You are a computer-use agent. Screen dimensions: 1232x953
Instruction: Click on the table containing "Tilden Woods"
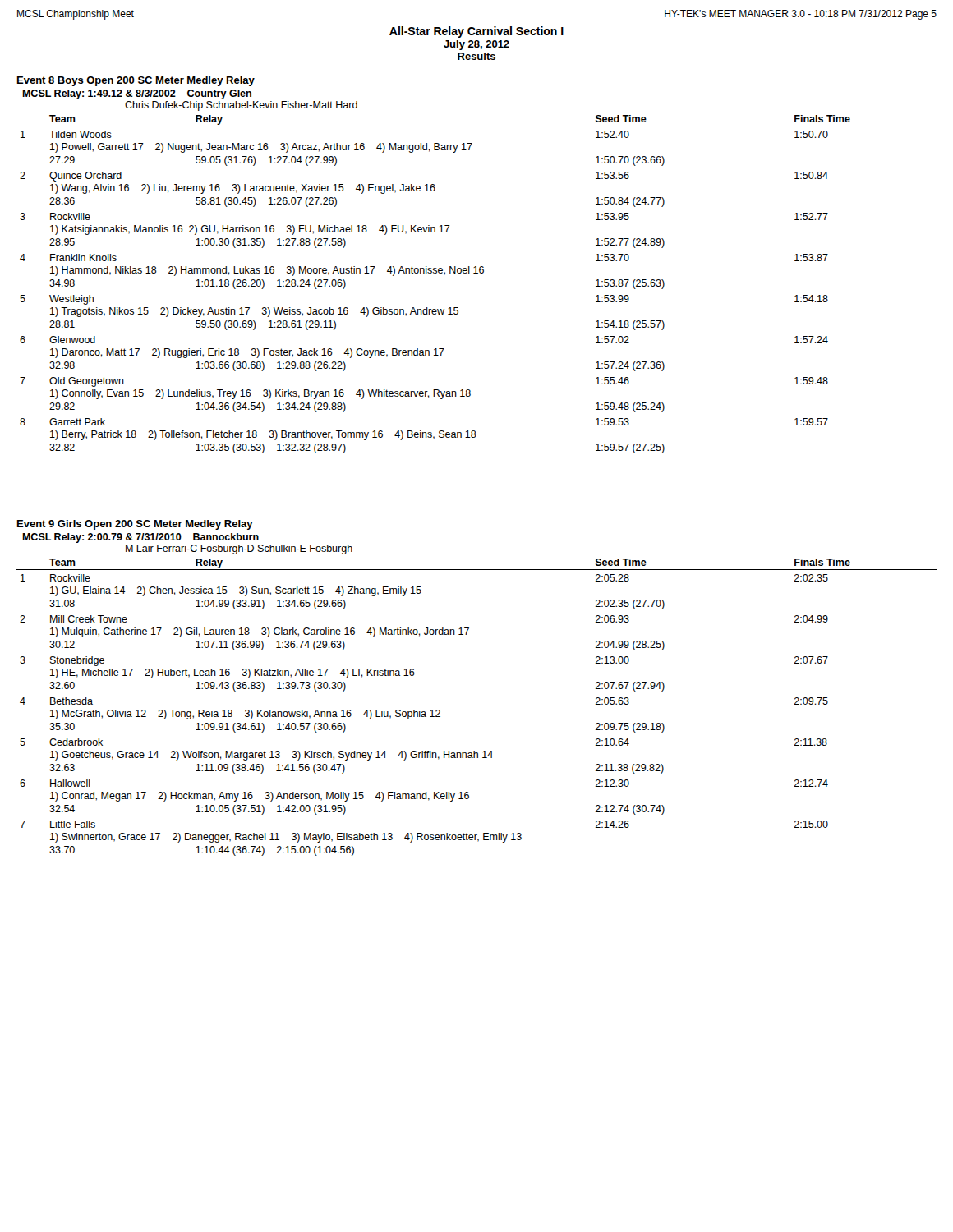pyautogui.click(x=476, y=284)
